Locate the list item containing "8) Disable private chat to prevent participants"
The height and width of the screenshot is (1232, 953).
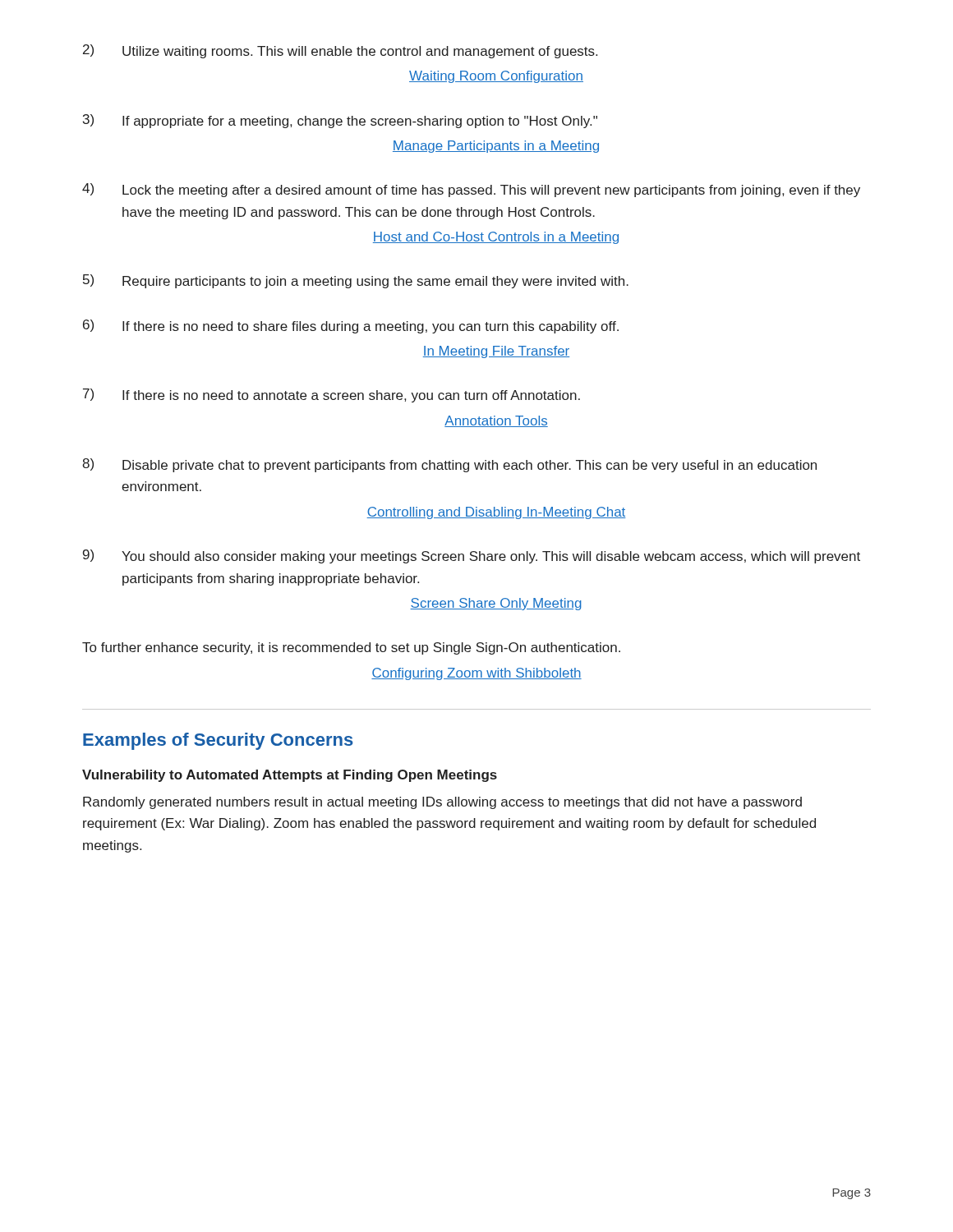click(x=449, y=465)
